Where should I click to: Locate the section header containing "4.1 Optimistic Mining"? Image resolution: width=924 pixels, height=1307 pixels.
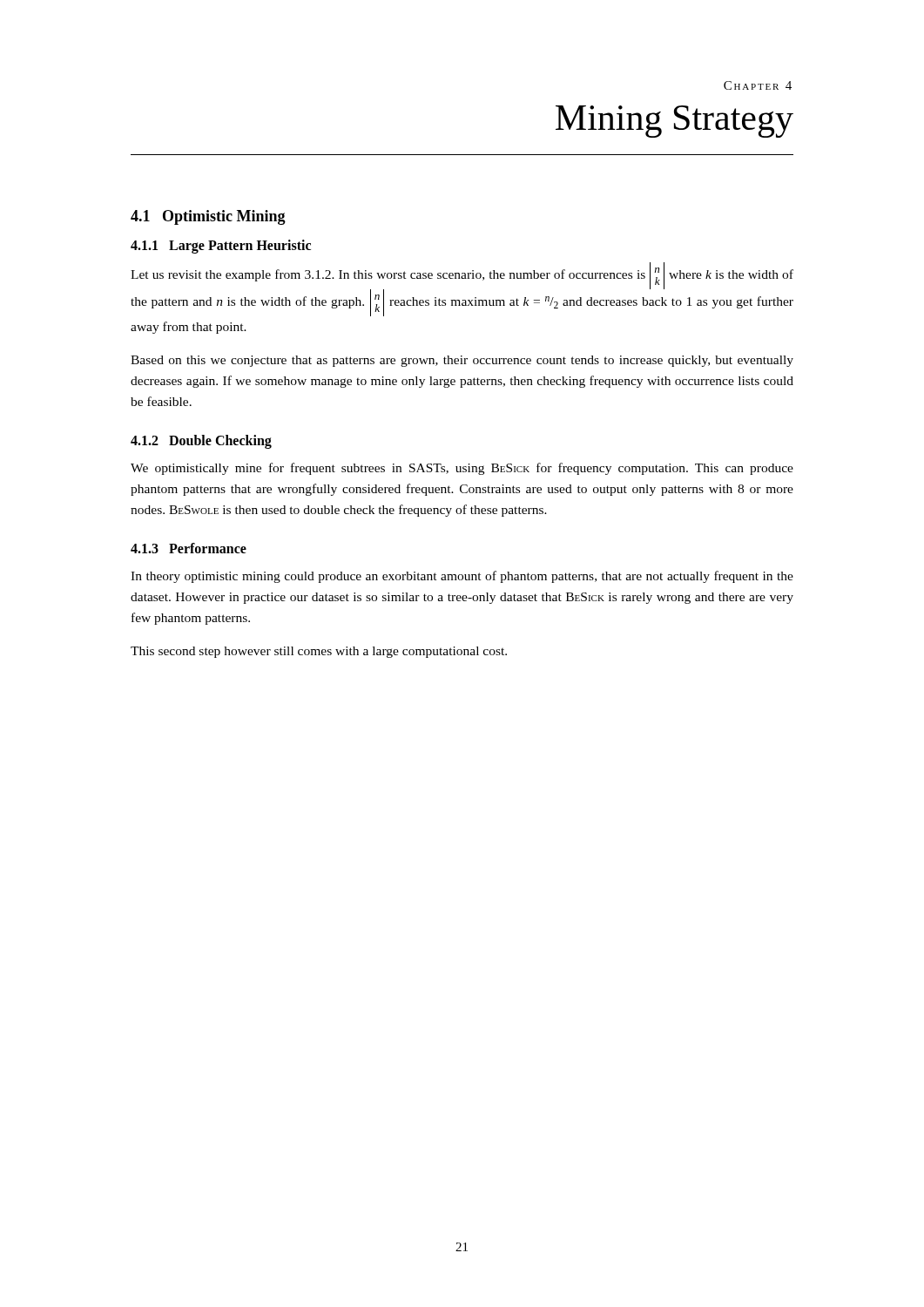208,217
